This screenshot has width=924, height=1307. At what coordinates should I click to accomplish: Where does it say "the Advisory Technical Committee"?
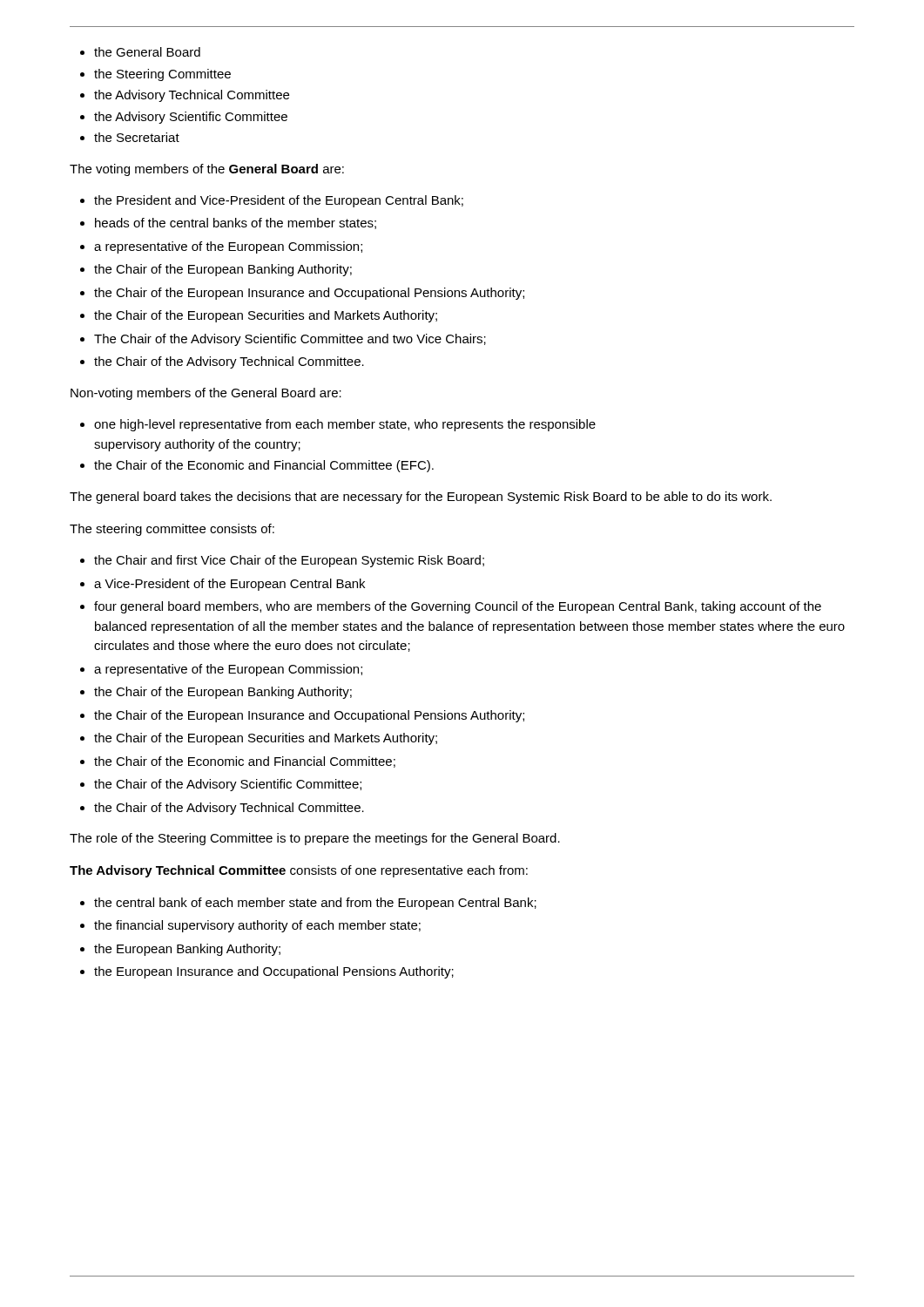[185, 96]
